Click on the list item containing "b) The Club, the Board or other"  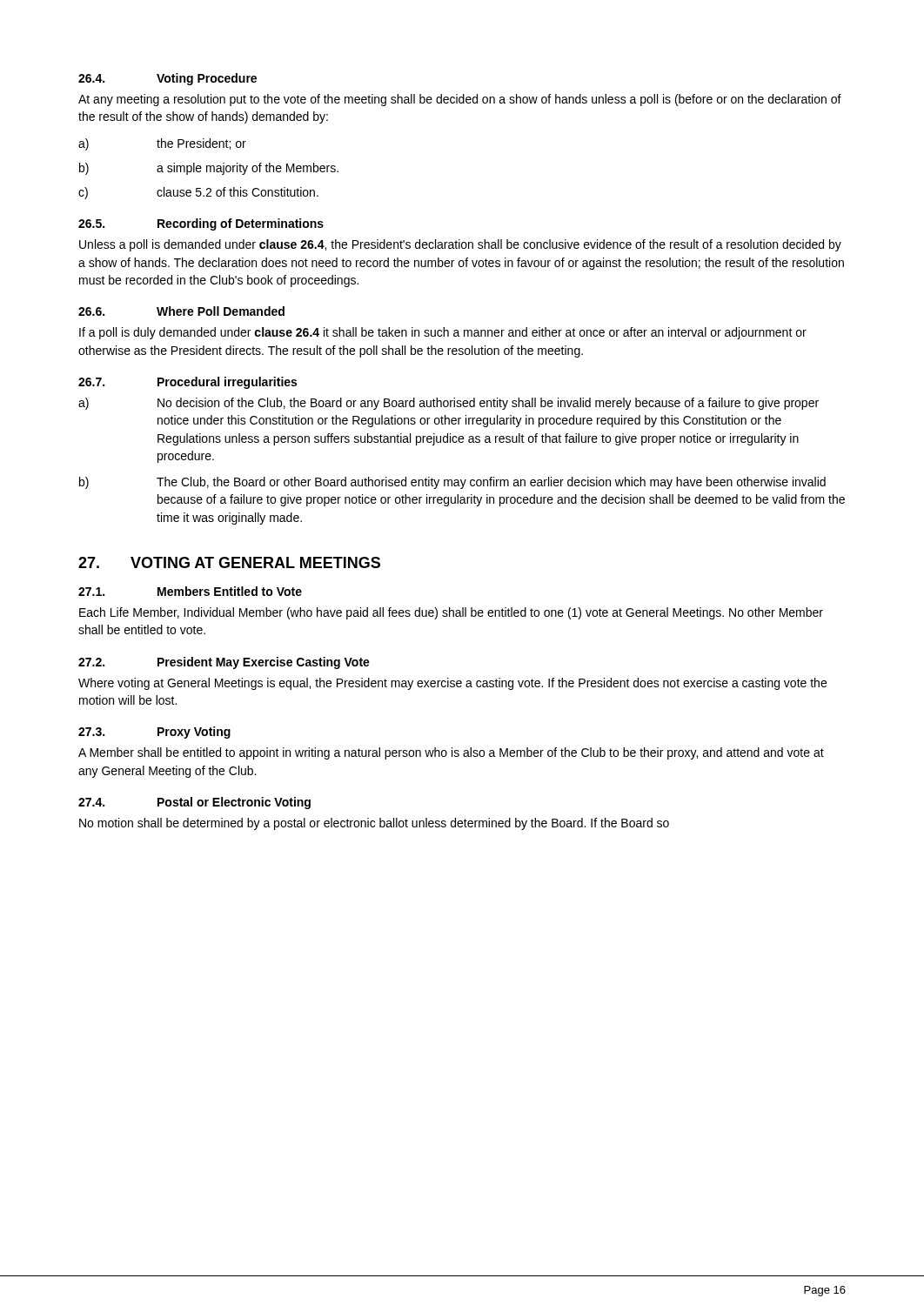click(x=462, y=500)
